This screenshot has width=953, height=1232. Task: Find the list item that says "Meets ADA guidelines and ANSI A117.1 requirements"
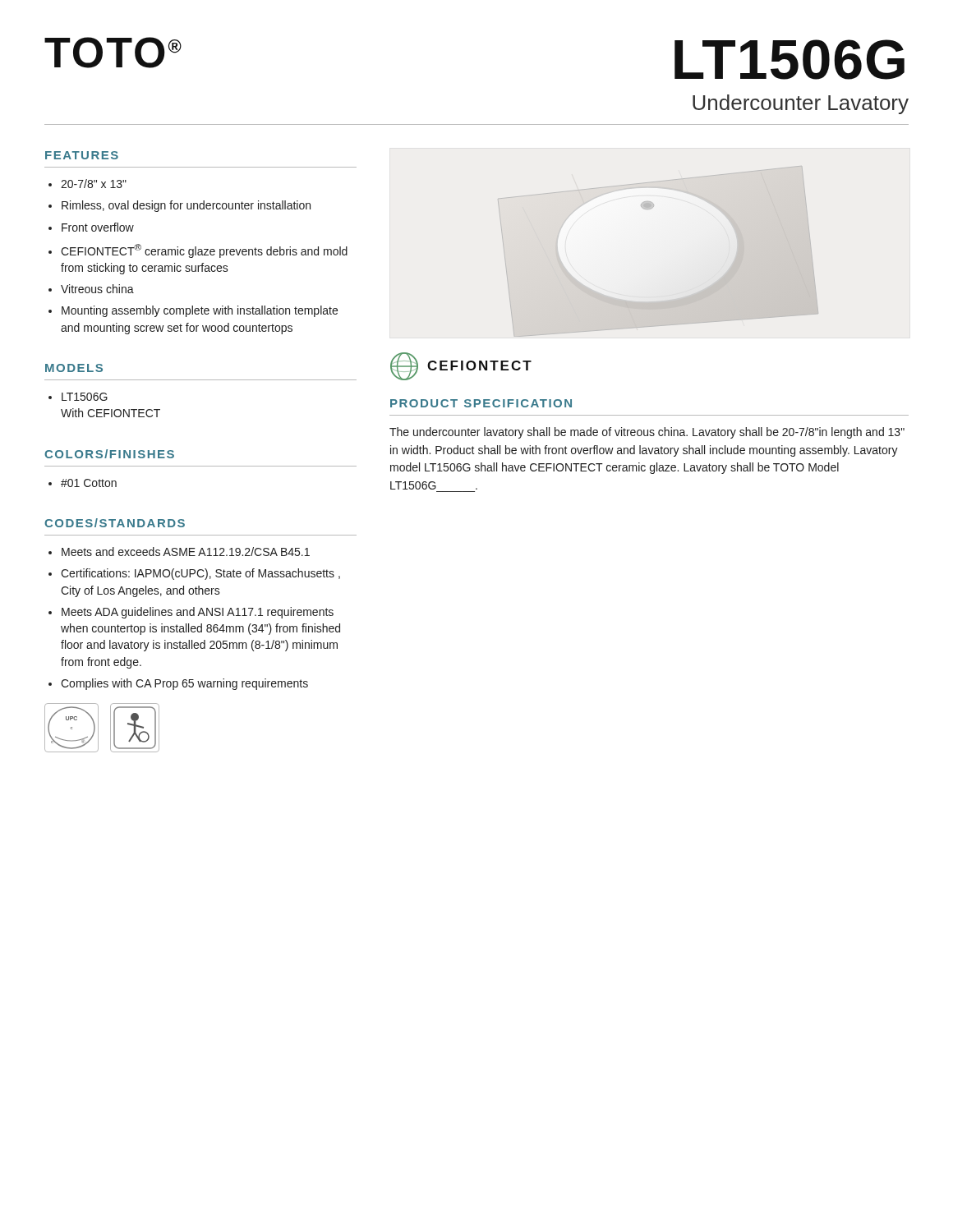tap(201, 637)
